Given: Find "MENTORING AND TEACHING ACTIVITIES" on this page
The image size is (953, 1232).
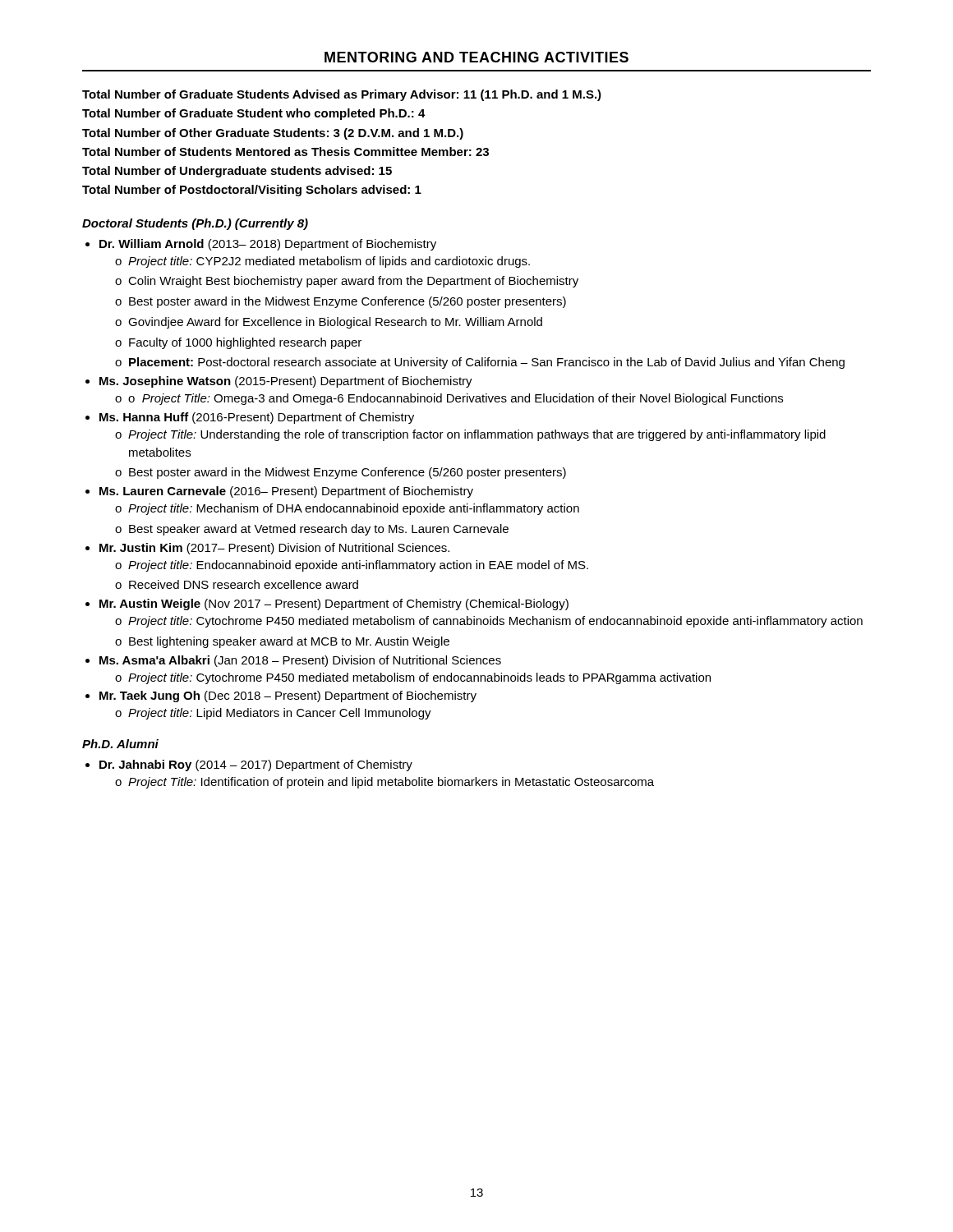Looking at the screenshot, I should point(476,60).
